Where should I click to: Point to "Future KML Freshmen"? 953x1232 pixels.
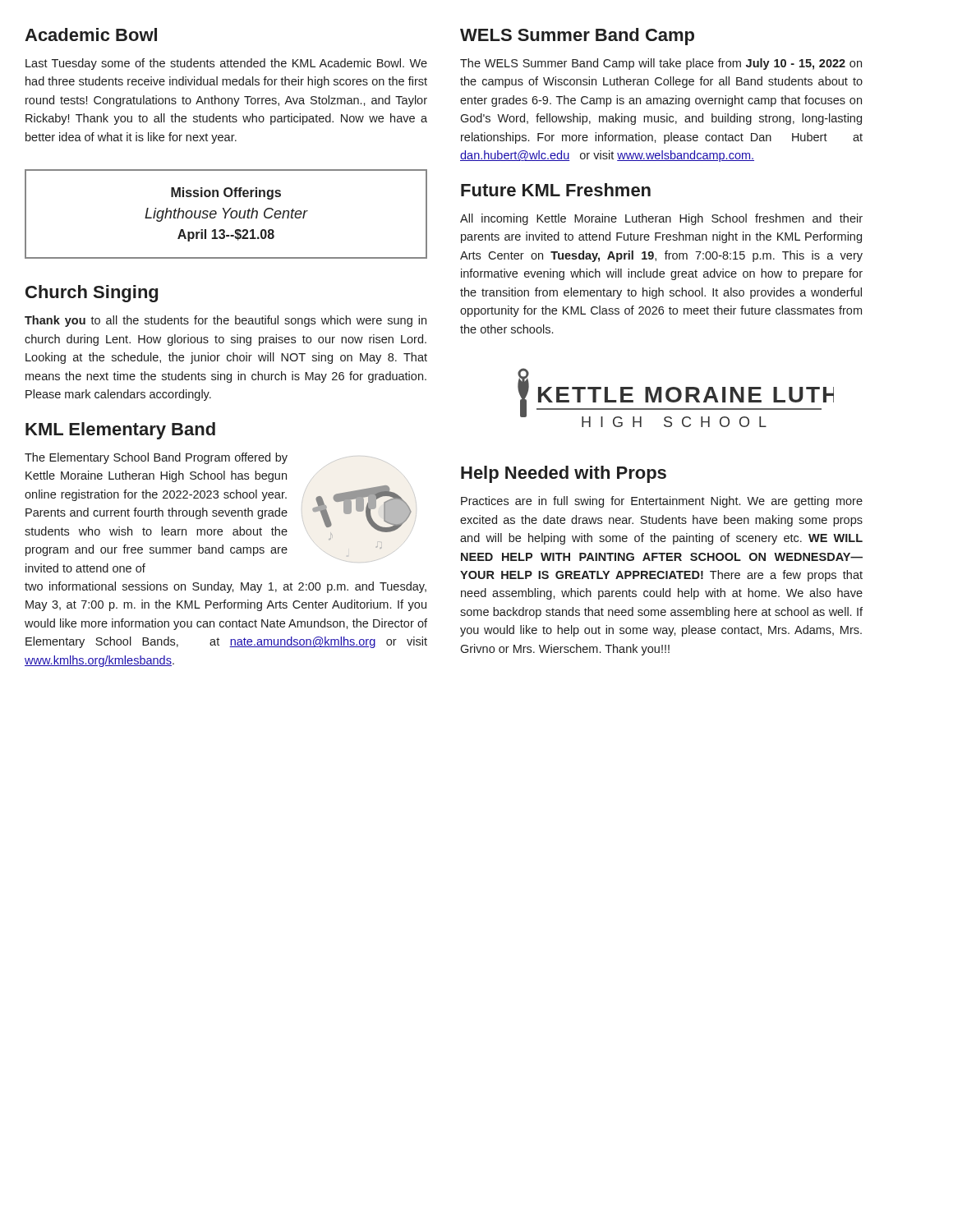(x=661, y=190)
